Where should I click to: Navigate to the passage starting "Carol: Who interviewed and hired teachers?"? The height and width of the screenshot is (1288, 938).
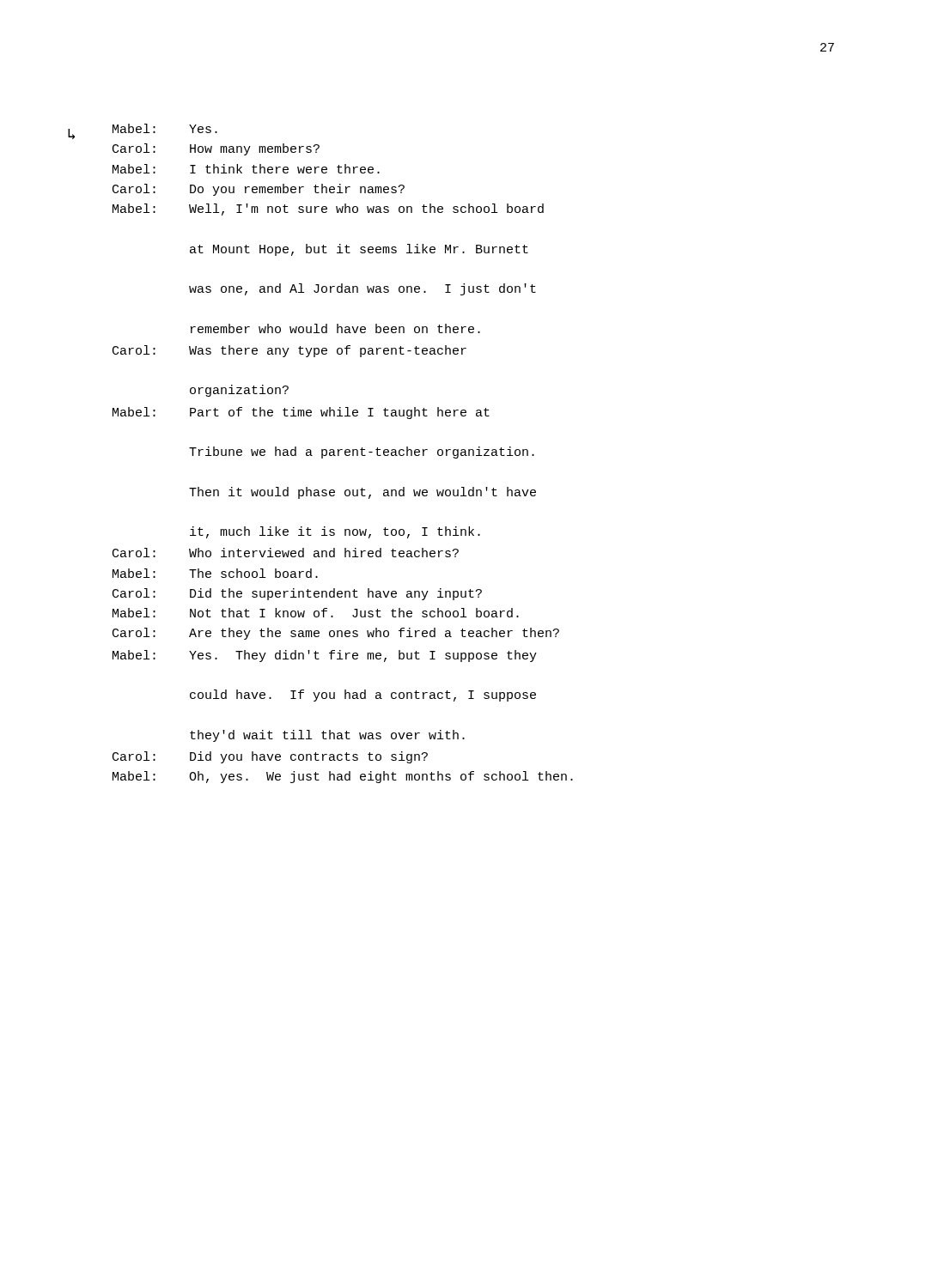point(286,555)
